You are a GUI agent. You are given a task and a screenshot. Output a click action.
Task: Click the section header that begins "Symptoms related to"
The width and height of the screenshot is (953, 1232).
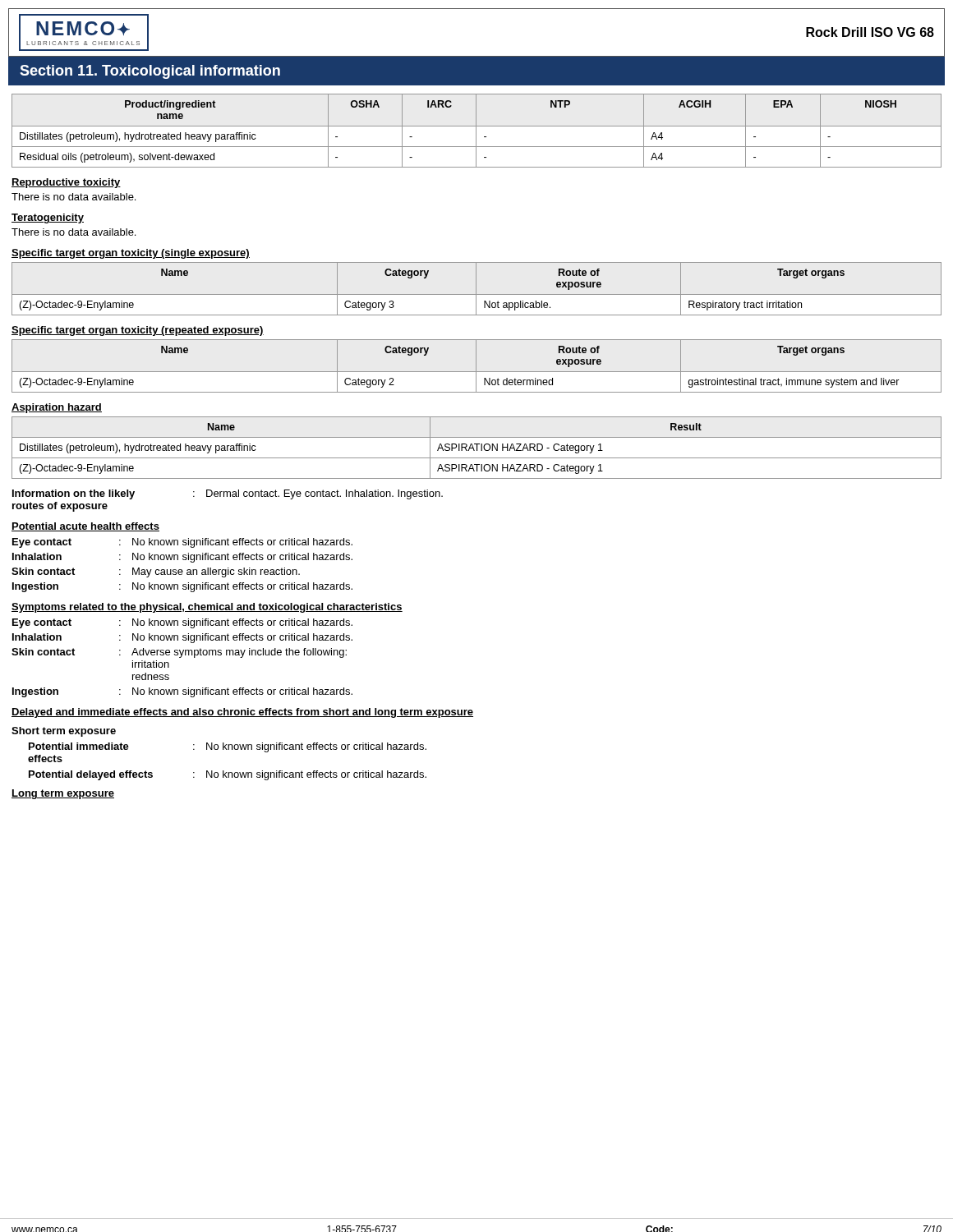[207, 607]
